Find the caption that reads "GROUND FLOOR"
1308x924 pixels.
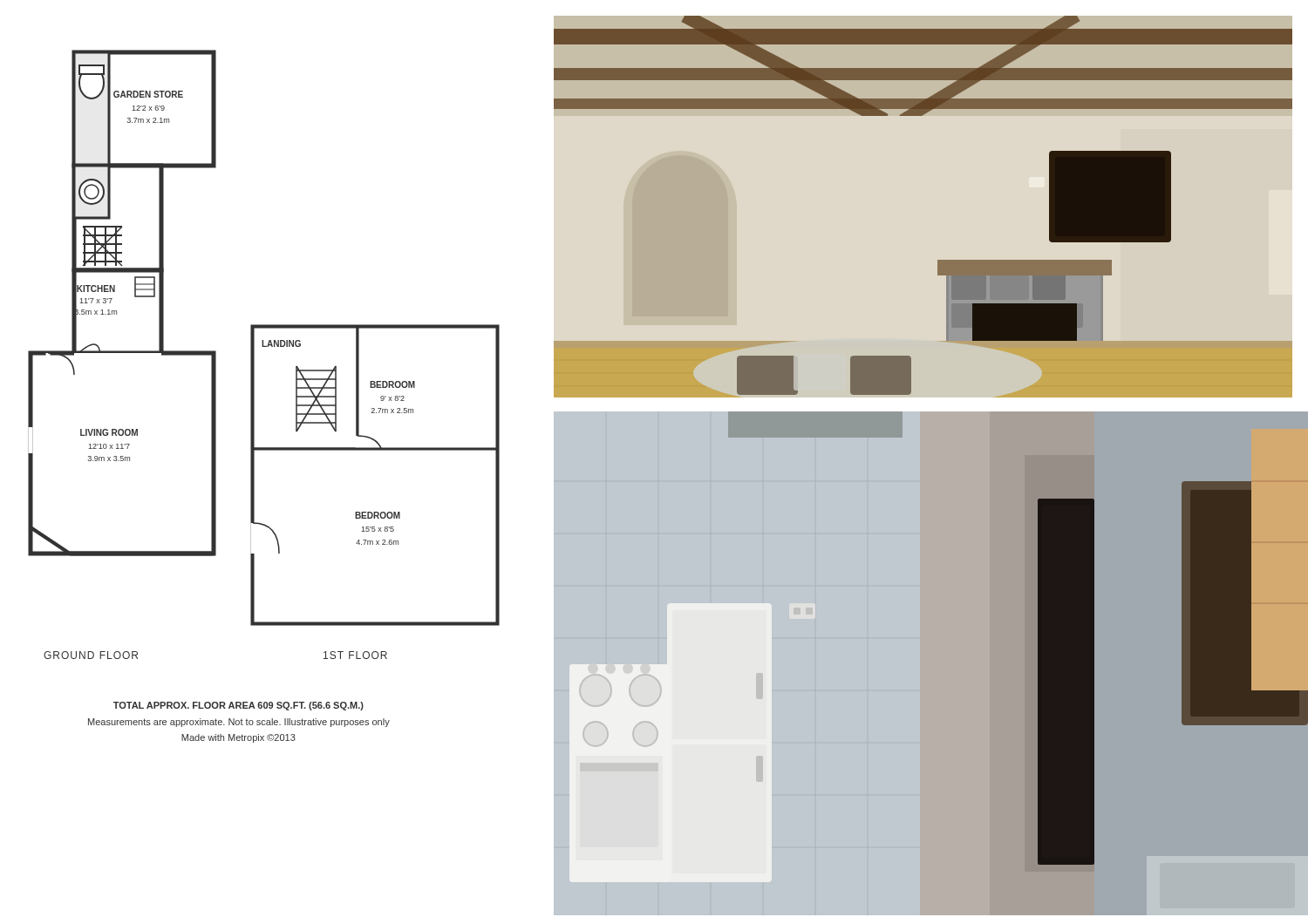point(92,655)
